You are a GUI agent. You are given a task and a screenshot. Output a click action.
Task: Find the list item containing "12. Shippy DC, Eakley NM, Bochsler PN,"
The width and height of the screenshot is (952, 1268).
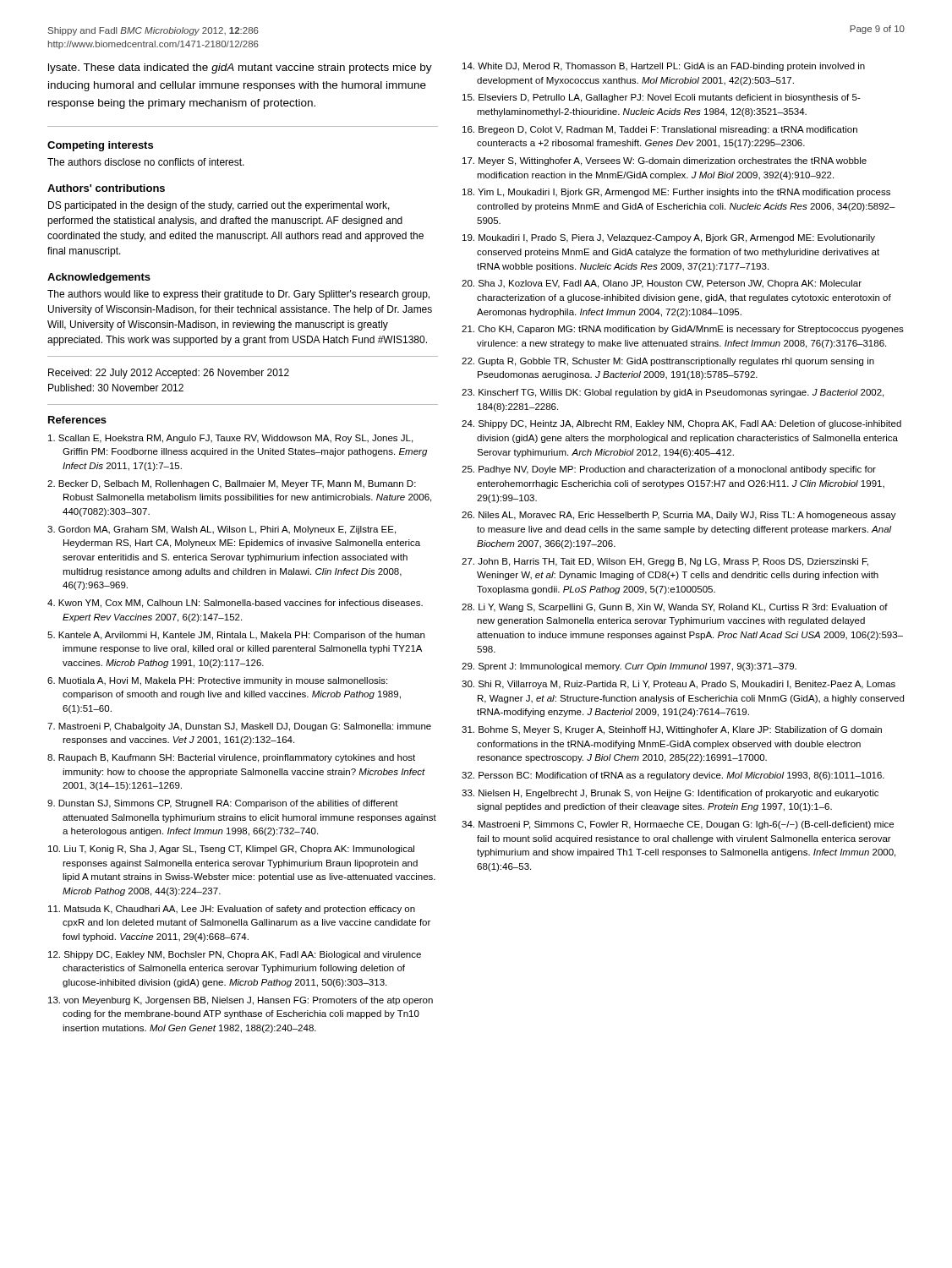(234, 968)
